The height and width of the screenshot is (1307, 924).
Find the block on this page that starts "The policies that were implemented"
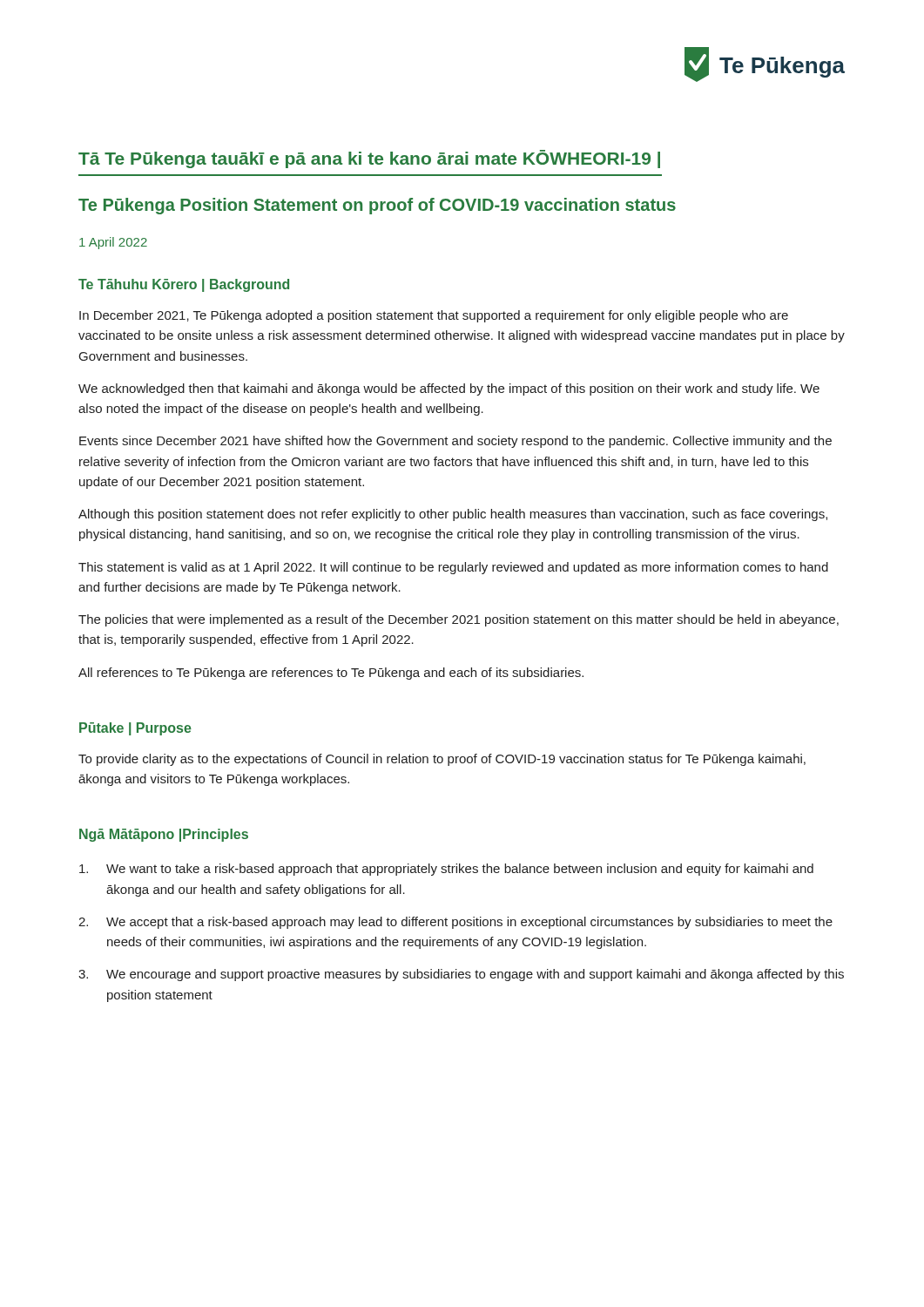coord(459,629)
